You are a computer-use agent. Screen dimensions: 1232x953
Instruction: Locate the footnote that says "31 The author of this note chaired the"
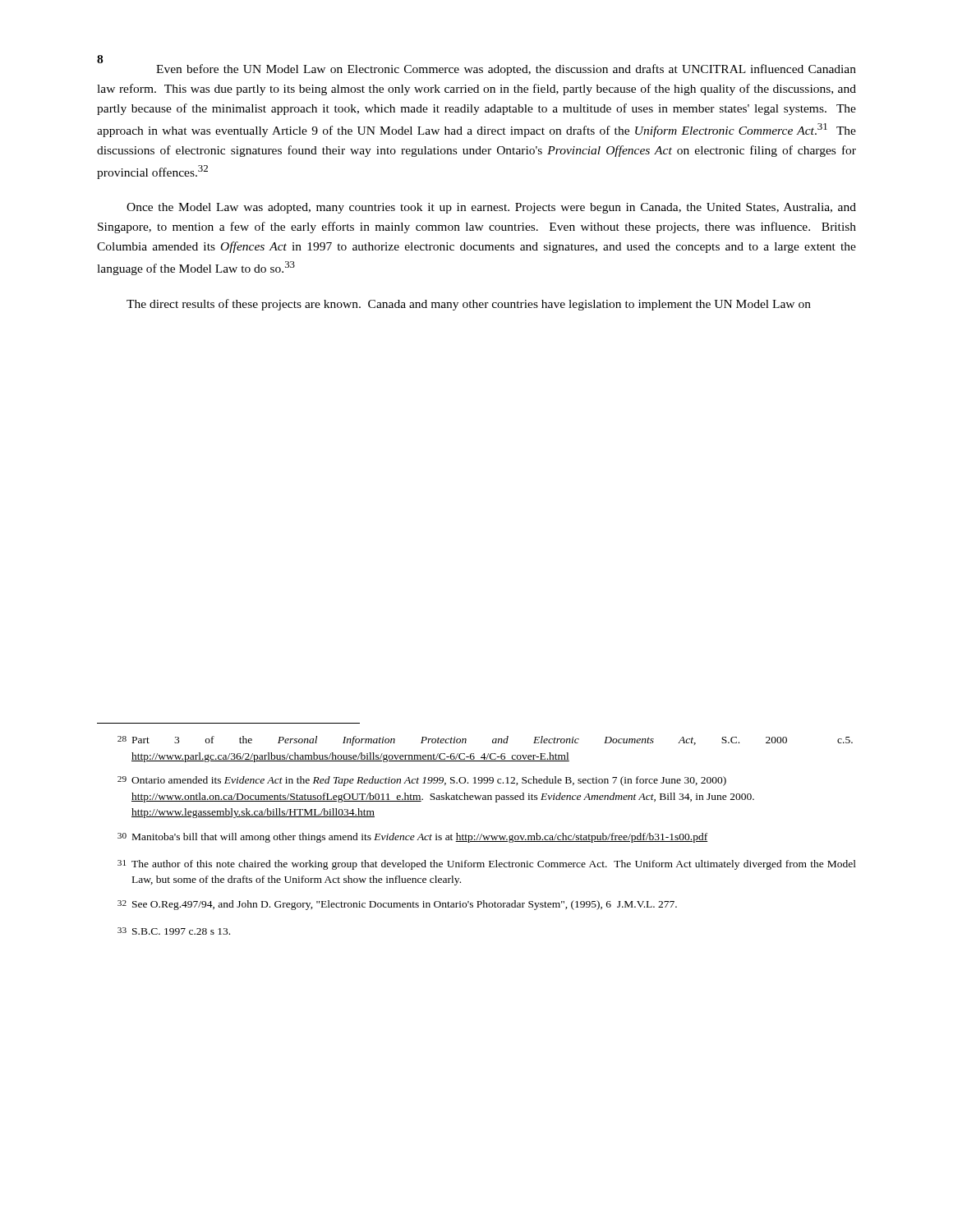tap(476, 872)
